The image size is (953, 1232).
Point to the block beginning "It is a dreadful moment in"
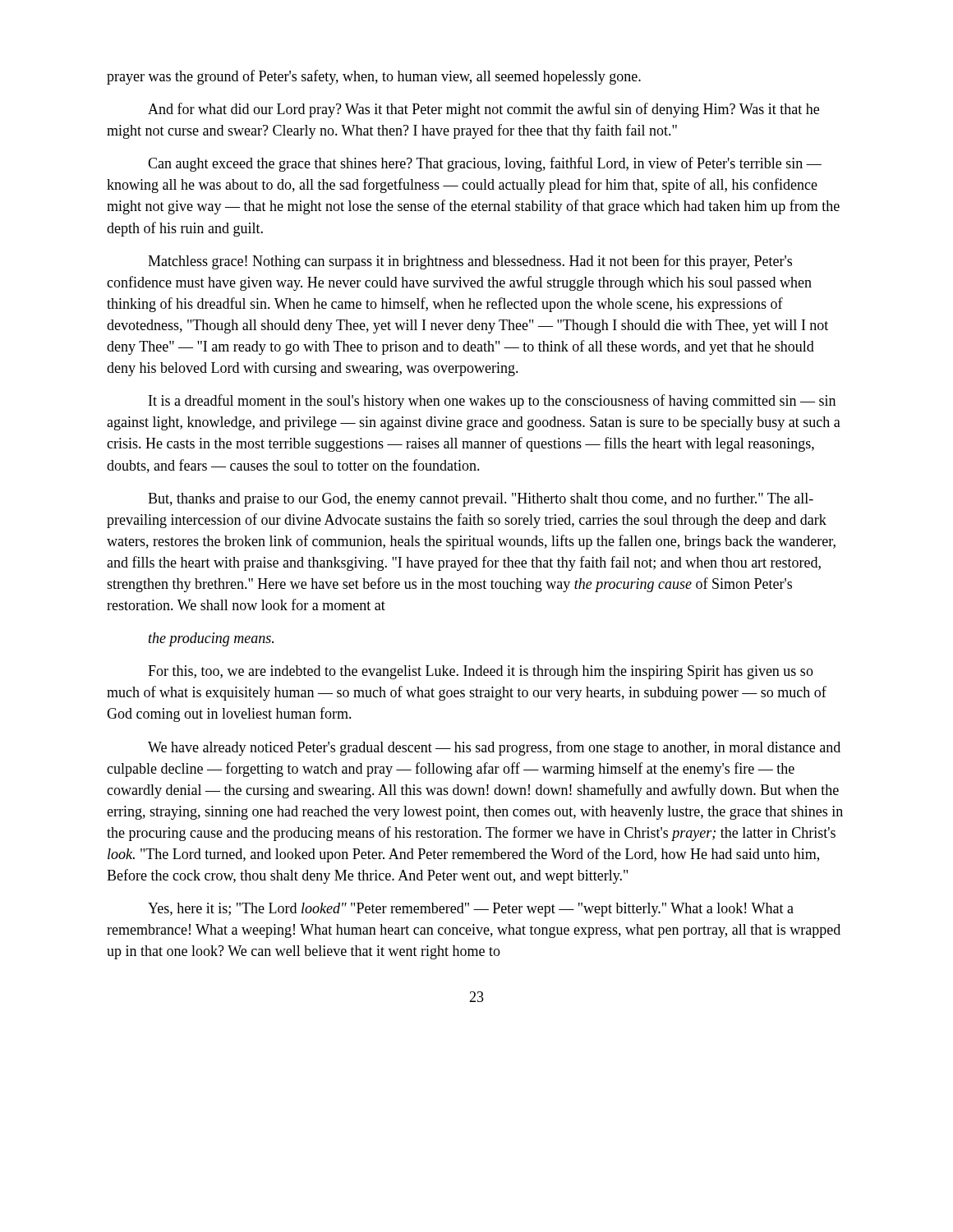476,433
